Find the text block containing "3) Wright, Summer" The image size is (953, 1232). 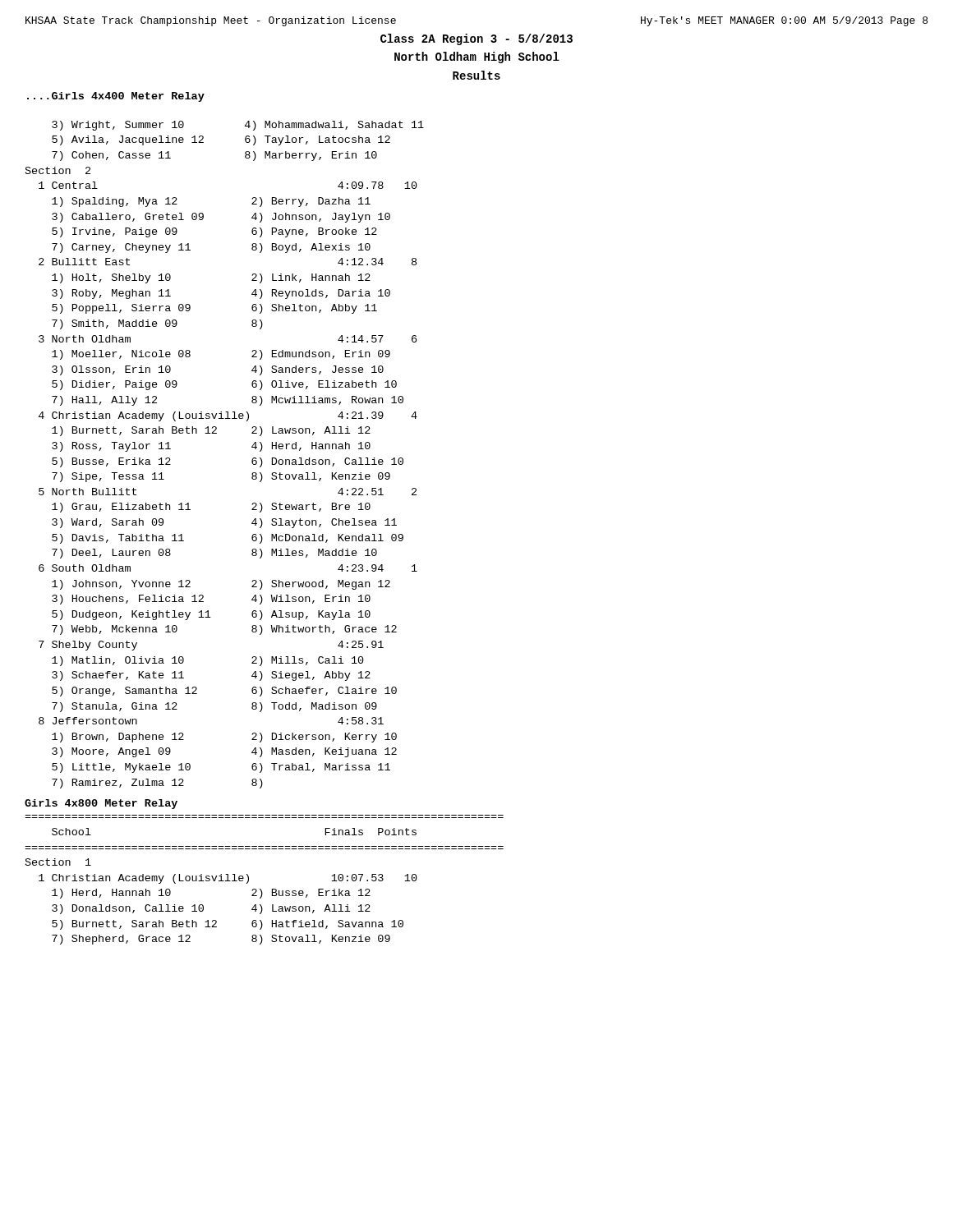coord(128,124)
